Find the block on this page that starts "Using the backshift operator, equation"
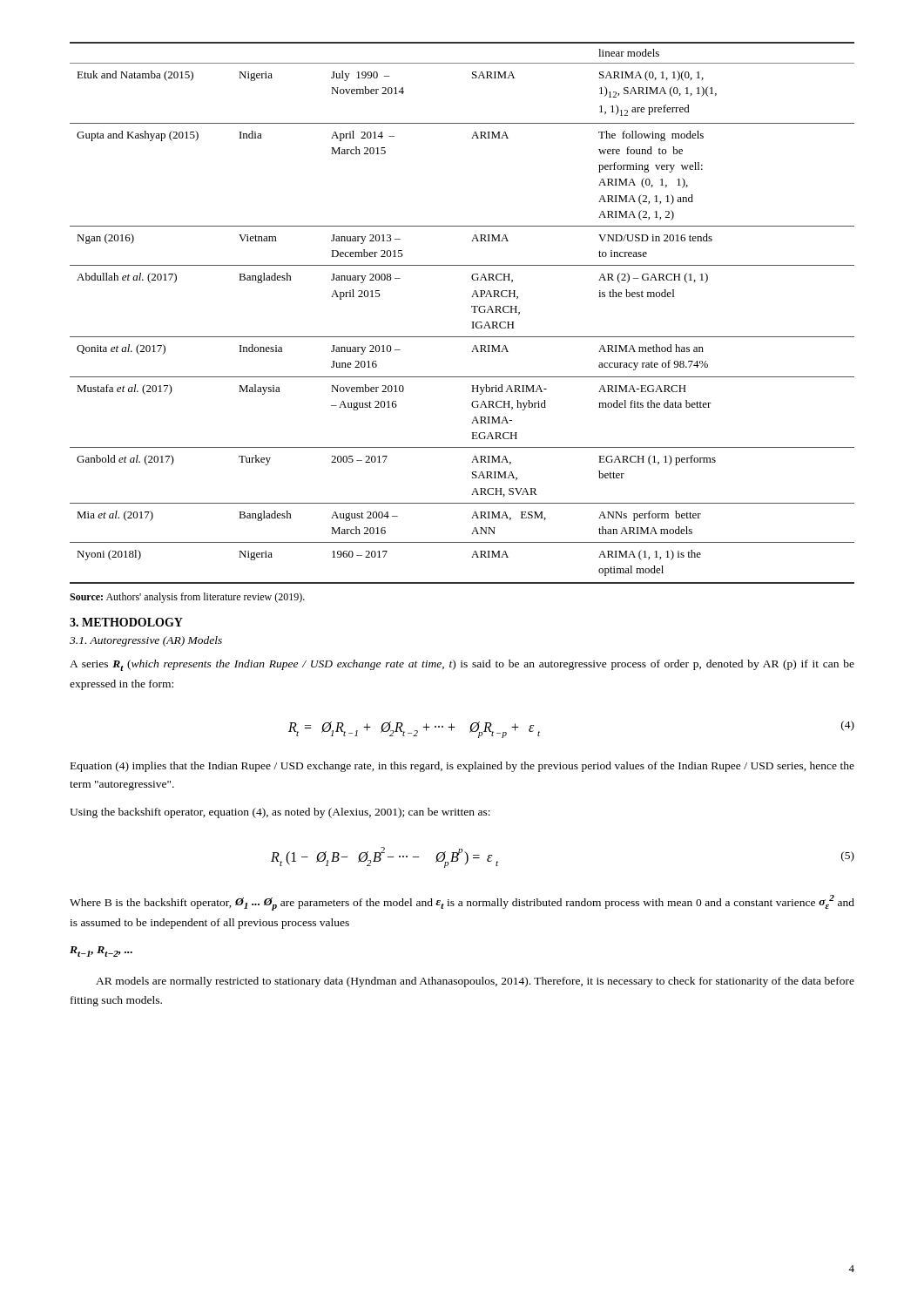This screenshot has width=924, height=1307. [280, 812]
